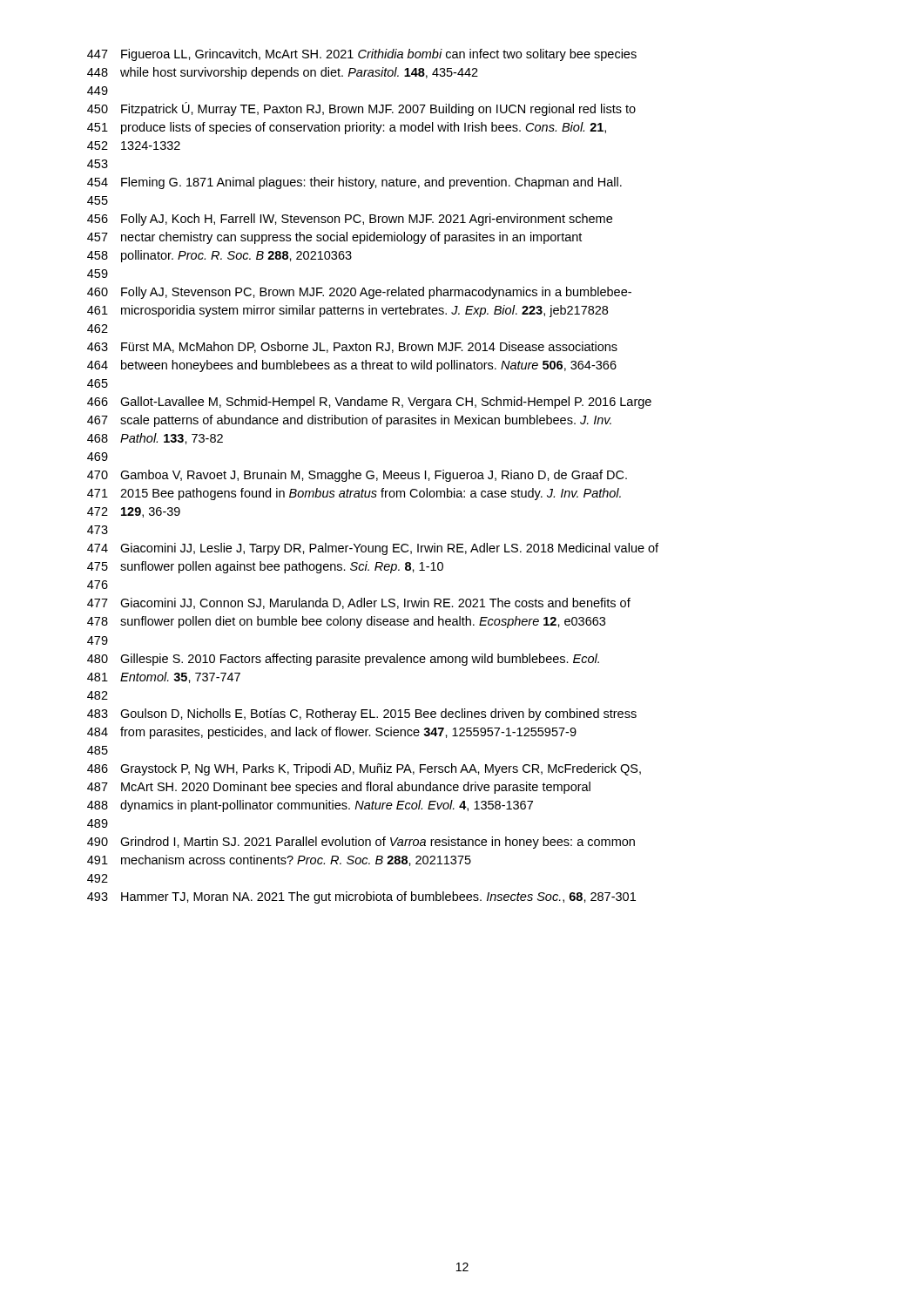The image size is (924, 1307).
Task: Find the region starting "460 Folly AJ,"
Action: click(x=462, y=293)
